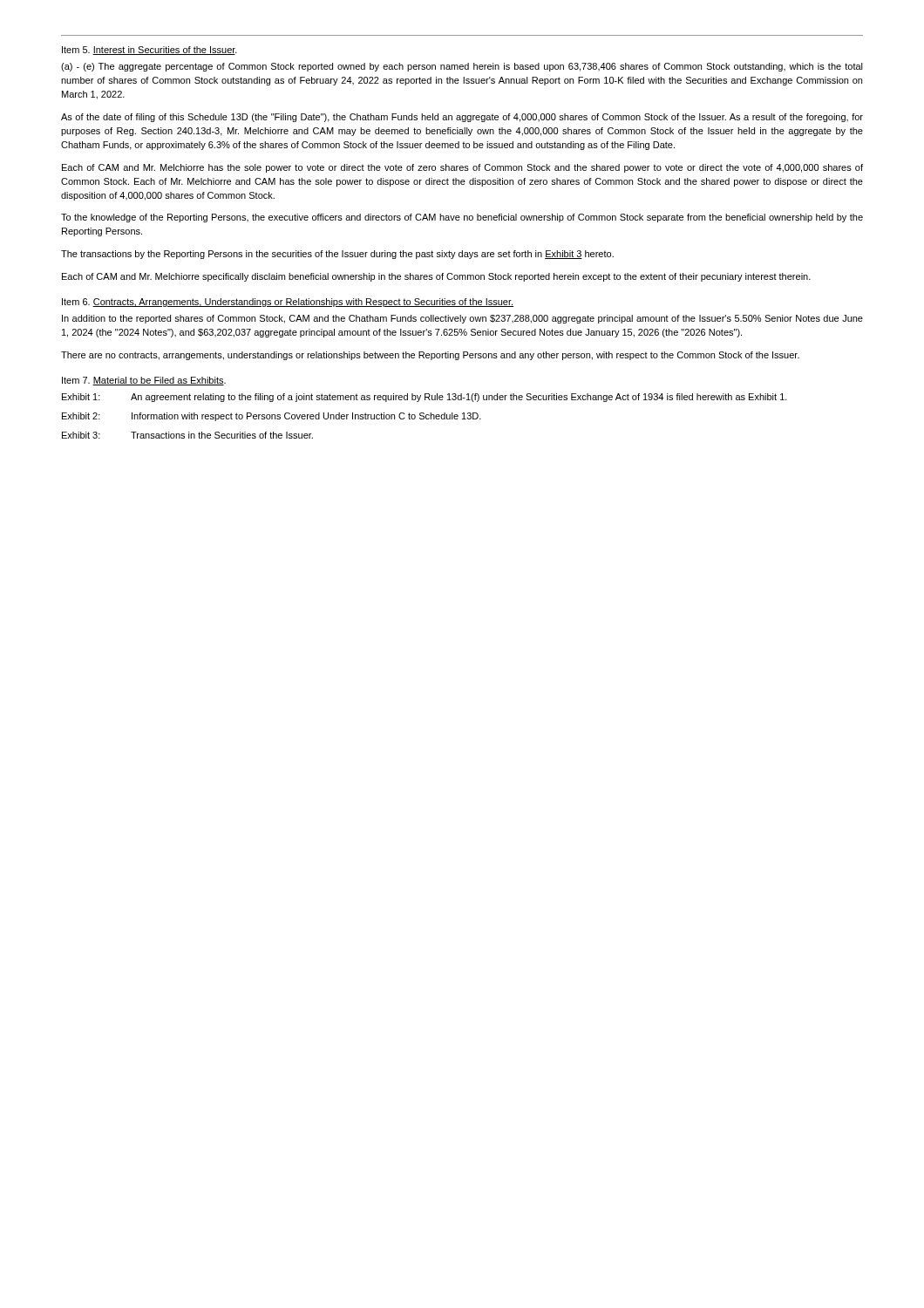Screen dimensions: 1308x924
Task: Locate the text block that reads "Each of CAM and Mr. Melchiorre has the"
Action: [x=462, y=181]
